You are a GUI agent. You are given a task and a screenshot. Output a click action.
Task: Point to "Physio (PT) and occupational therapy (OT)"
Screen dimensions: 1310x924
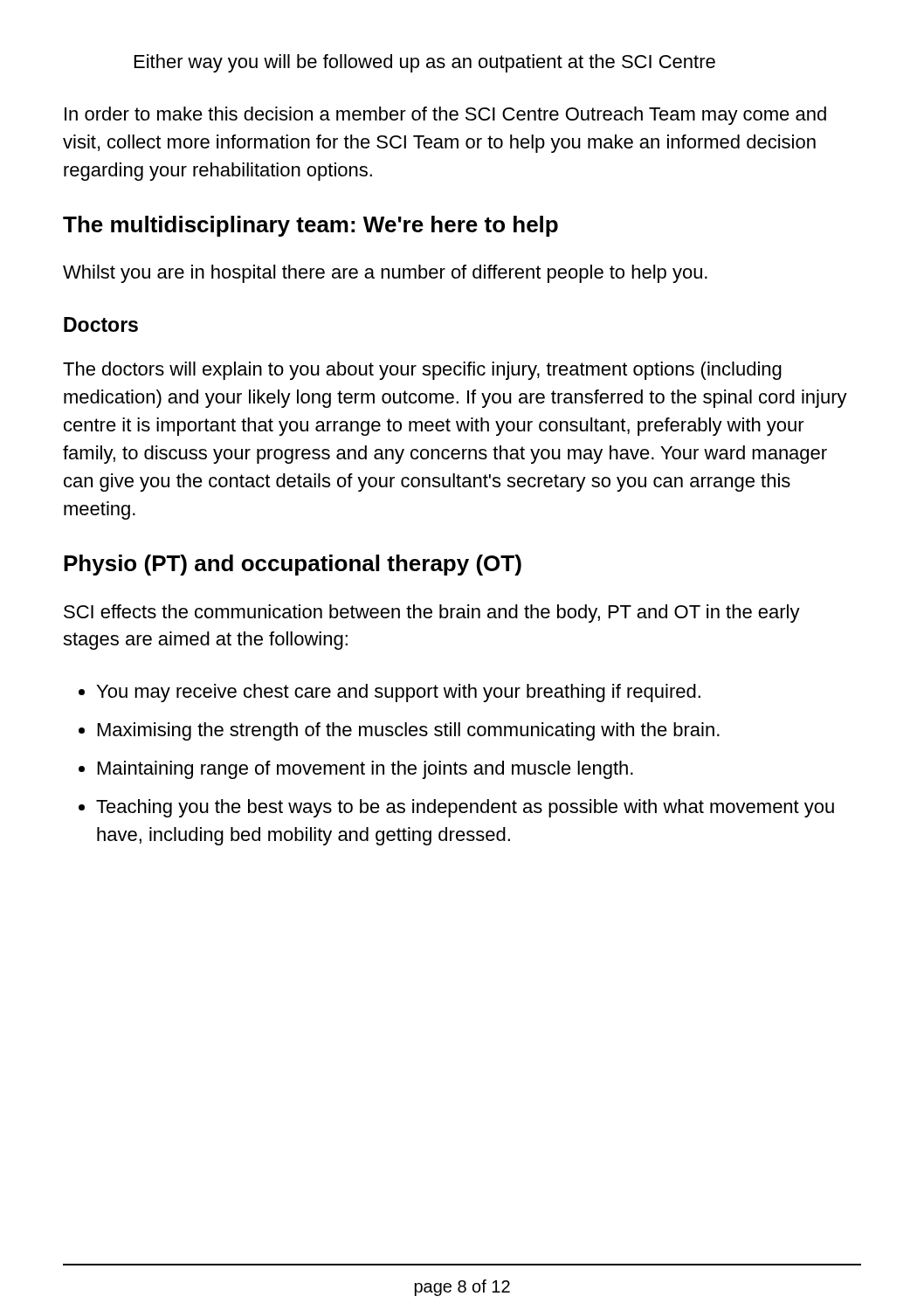(293, 563)
